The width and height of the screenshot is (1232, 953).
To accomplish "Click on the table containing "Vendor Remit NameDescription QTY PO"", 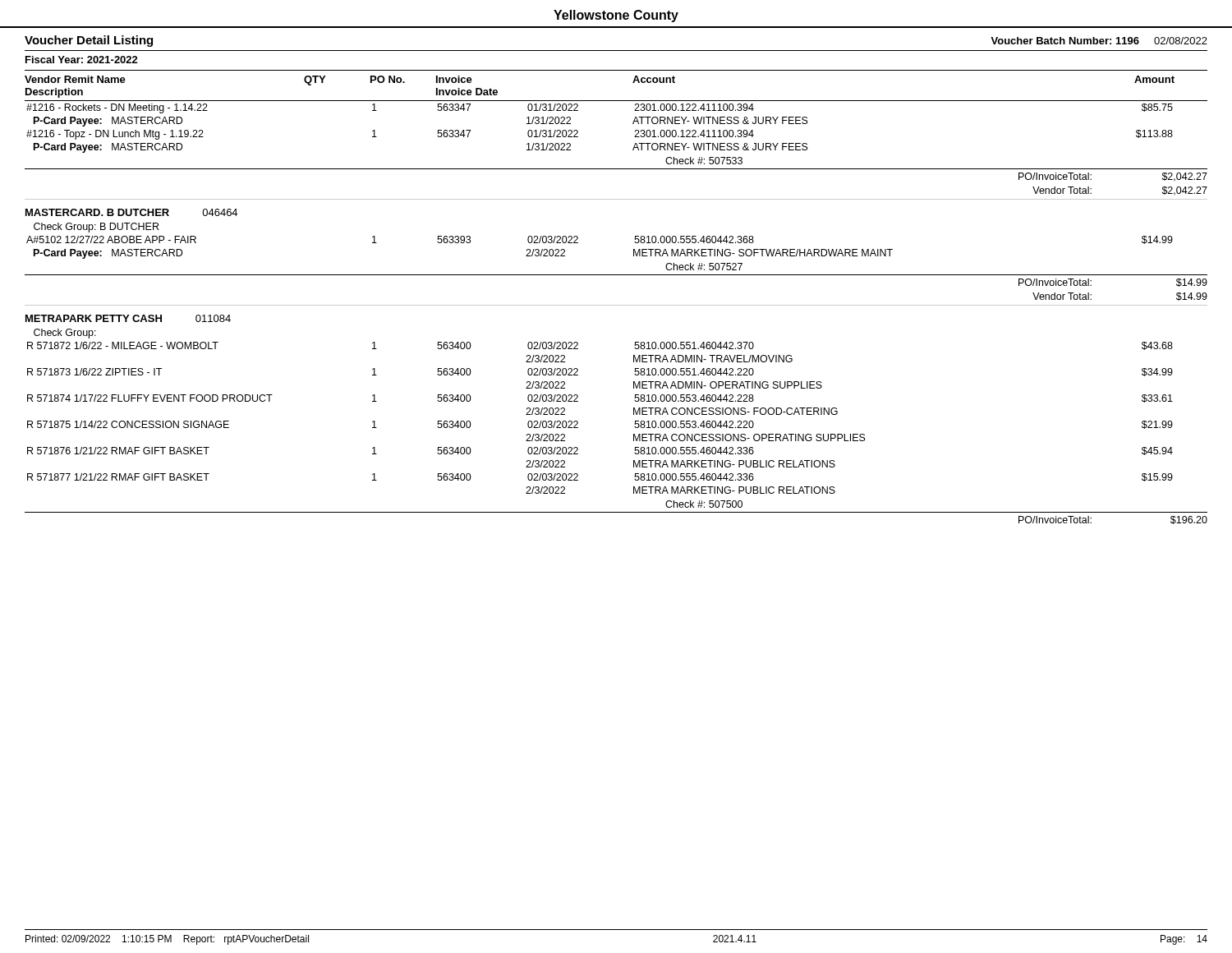I will click(x=616, y=299).
